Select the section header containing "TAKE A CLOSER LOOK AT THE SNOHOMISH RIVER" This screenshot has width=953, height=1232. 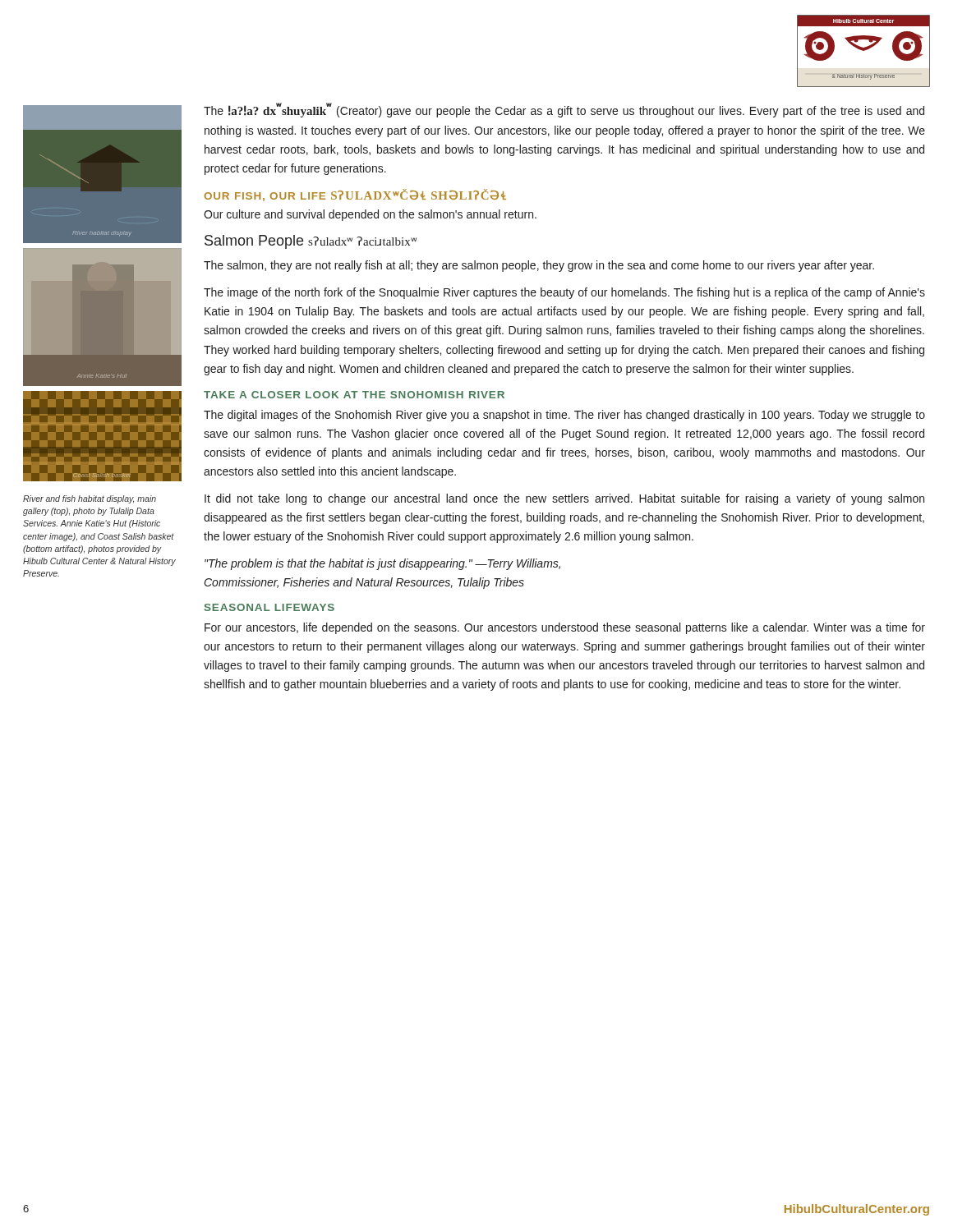tap(355, 394)
